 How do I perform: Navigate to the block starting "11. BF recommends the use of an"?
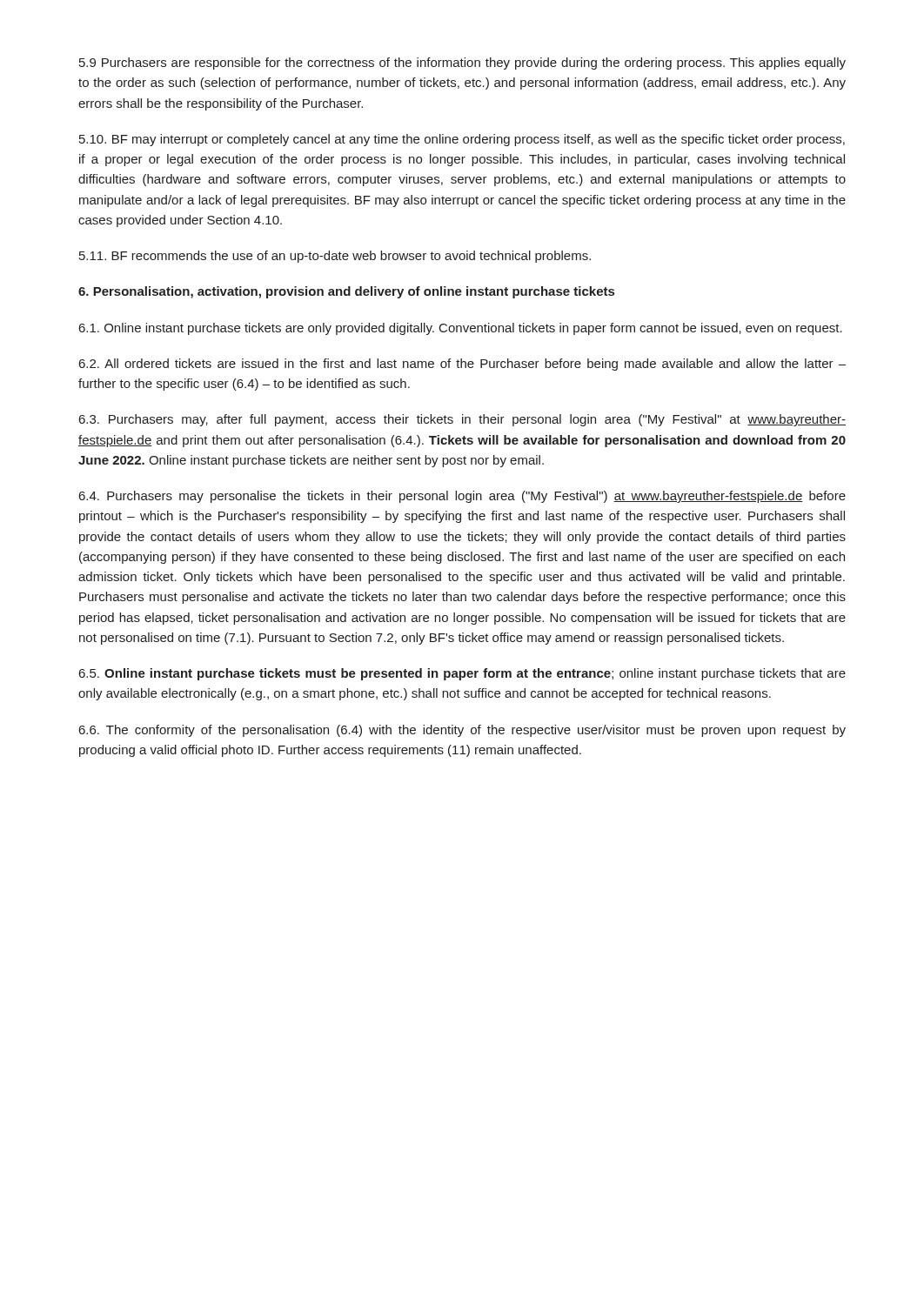tap(335, 255)
